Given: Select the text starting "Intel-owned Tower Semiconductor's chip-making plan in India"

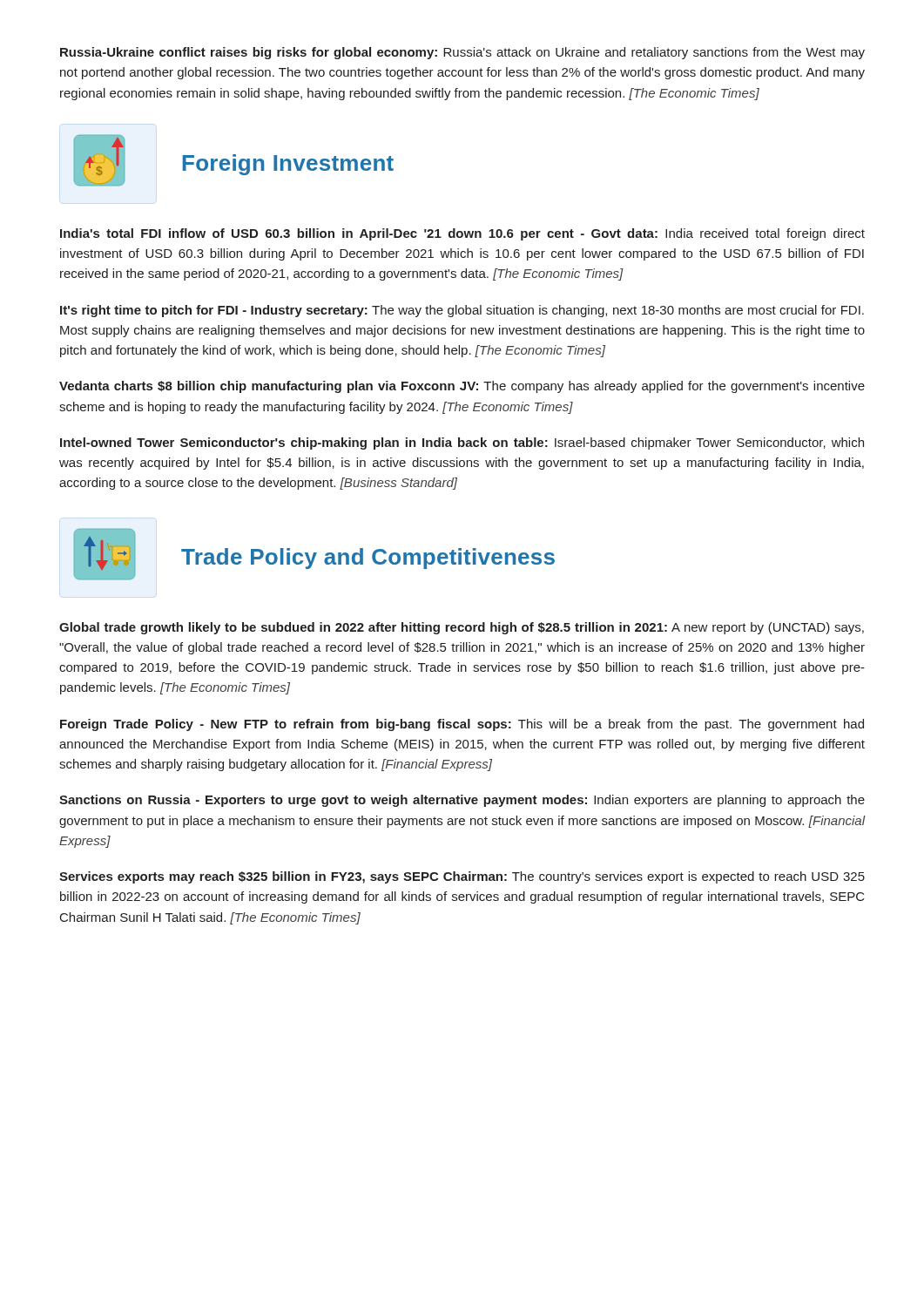Looking at the screenshot, I should pos(462,462).
